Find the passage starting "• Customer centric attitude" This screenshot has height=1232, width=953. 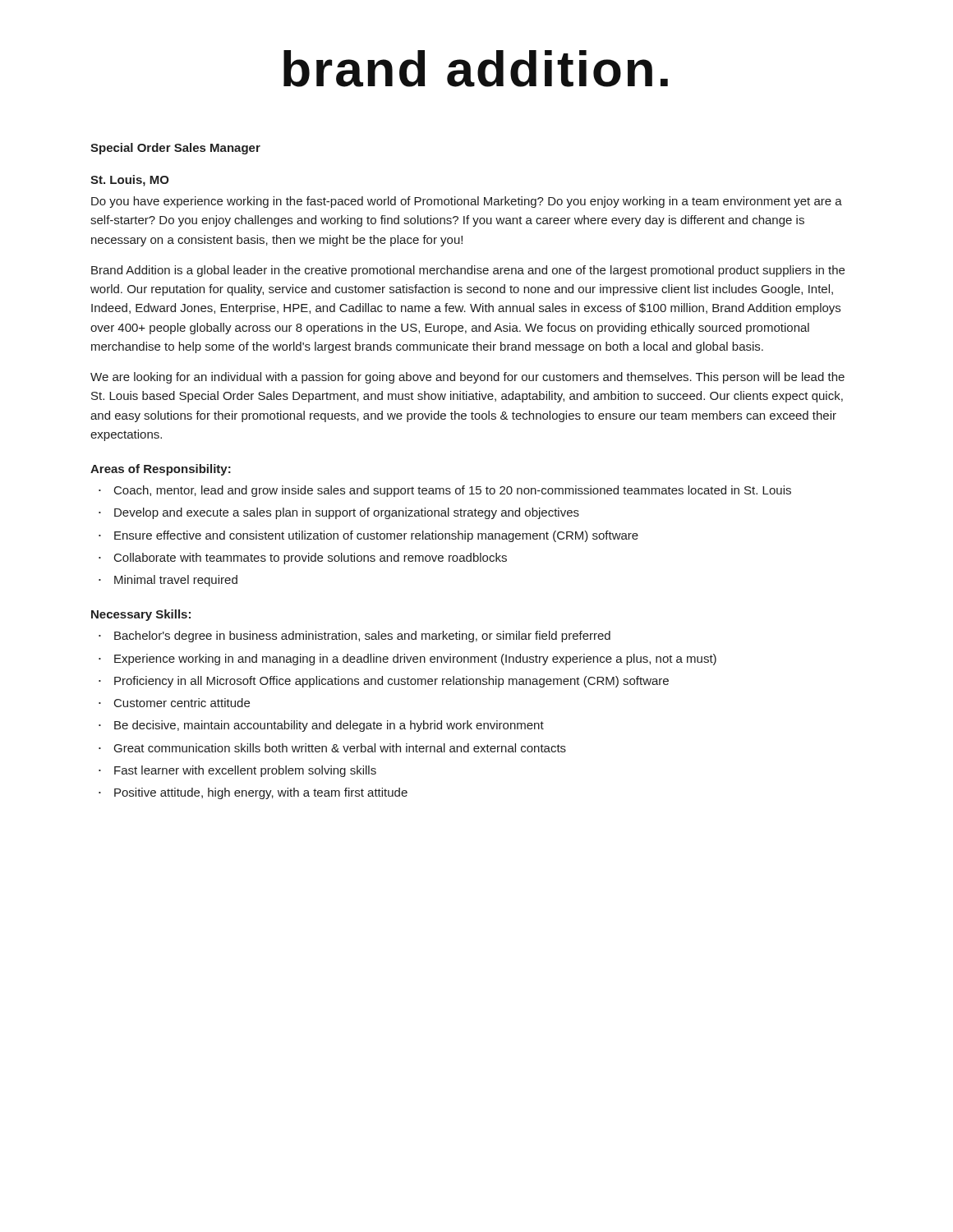pyautogui.click(x=174, y=703)
